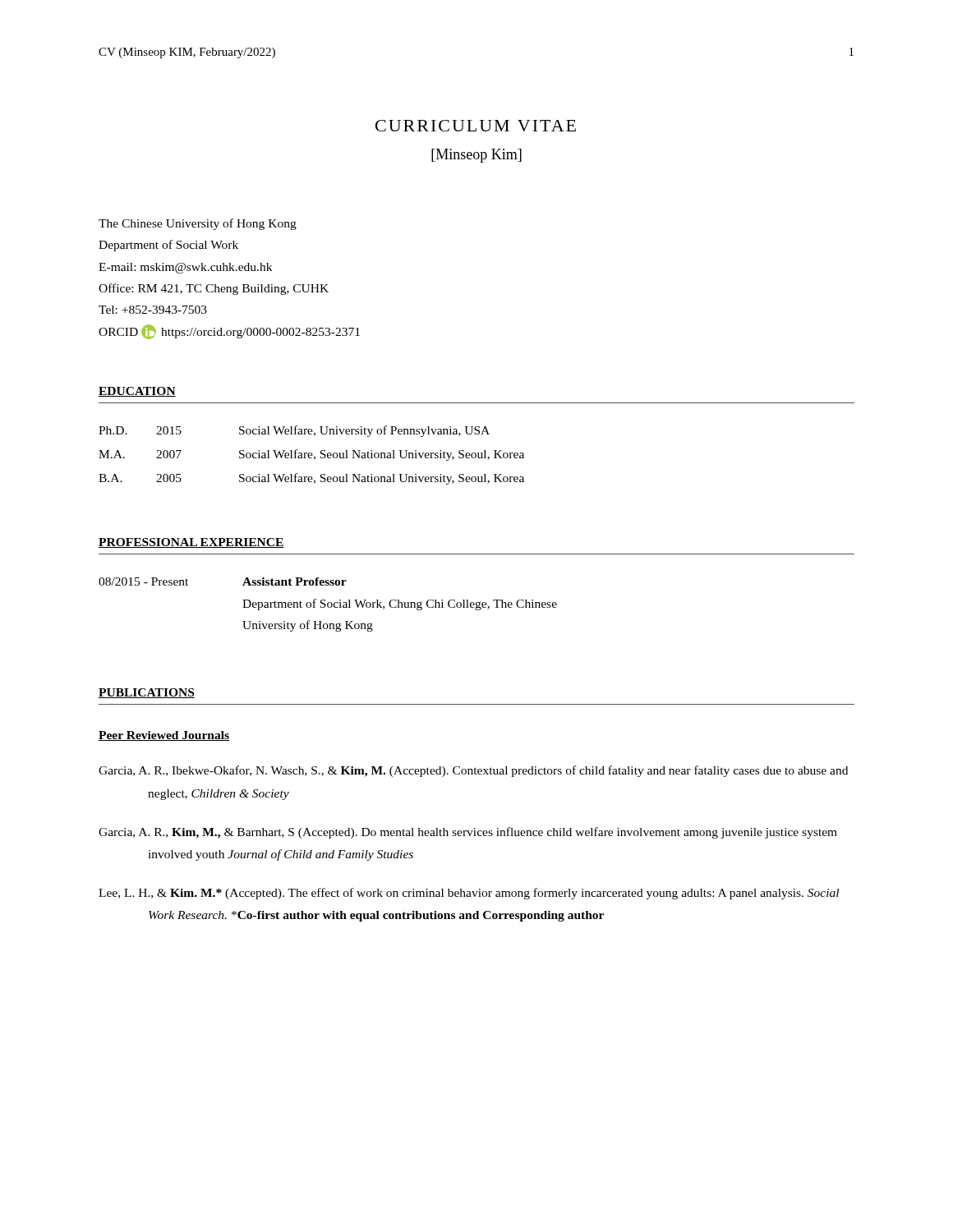The height and width of the screenshot is (1232, 953).
Task: Find the table
Action: click(476, 454)
